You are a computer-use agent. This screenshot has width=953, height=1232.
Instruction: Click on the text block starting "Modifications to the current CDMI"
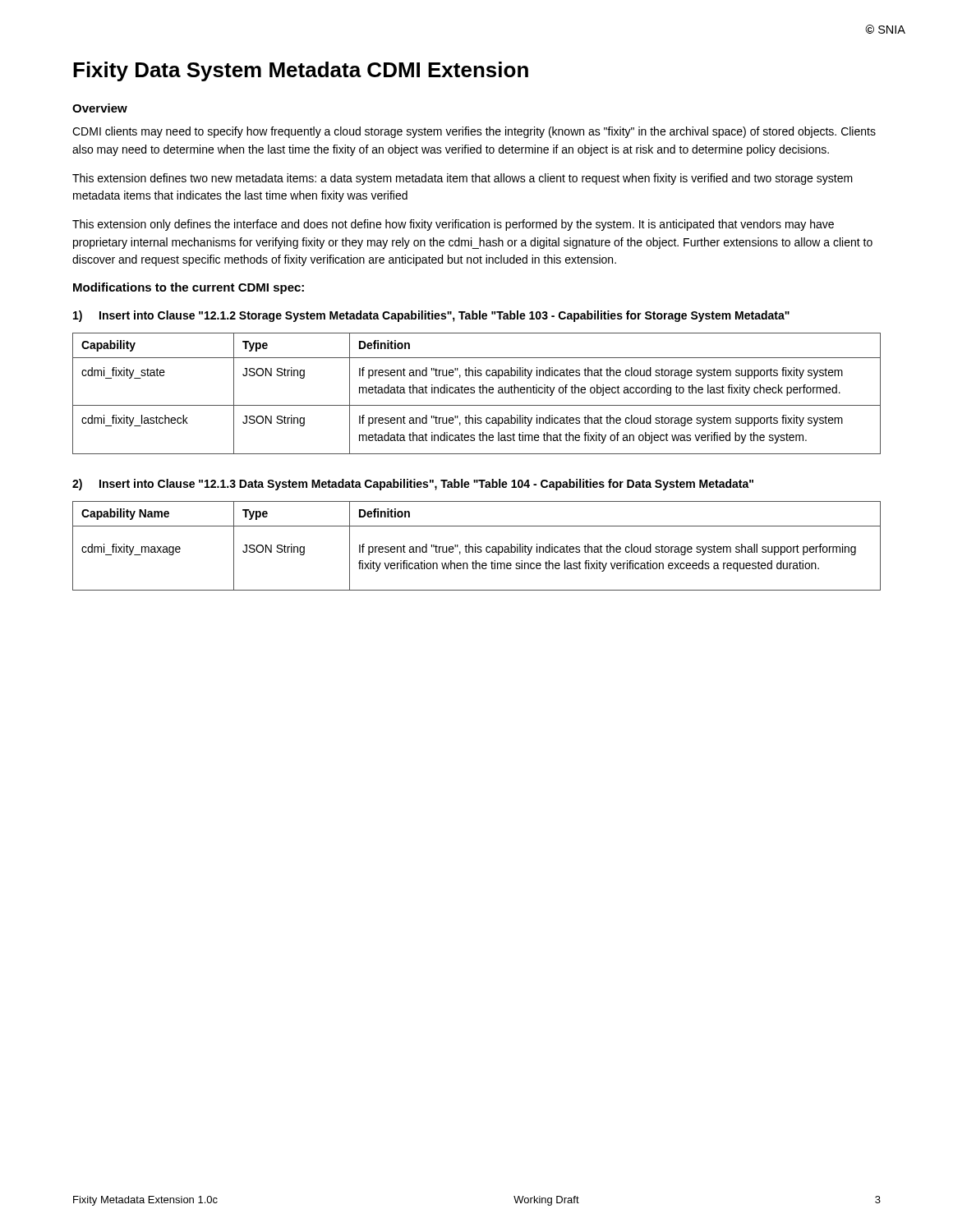pos(189,287)
